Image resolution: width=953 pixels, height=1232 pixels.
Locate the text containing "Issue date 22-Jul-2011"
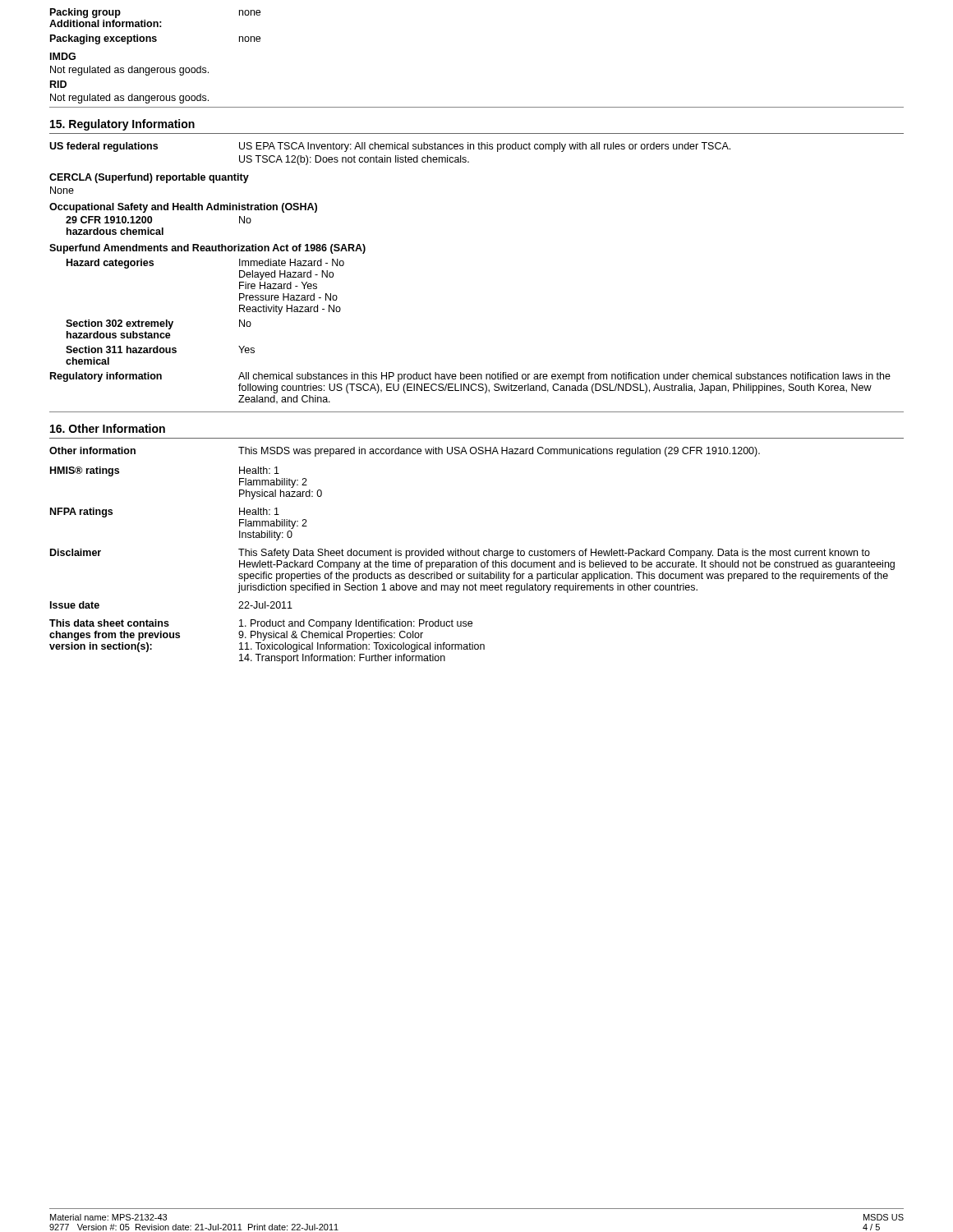(69, 605)
